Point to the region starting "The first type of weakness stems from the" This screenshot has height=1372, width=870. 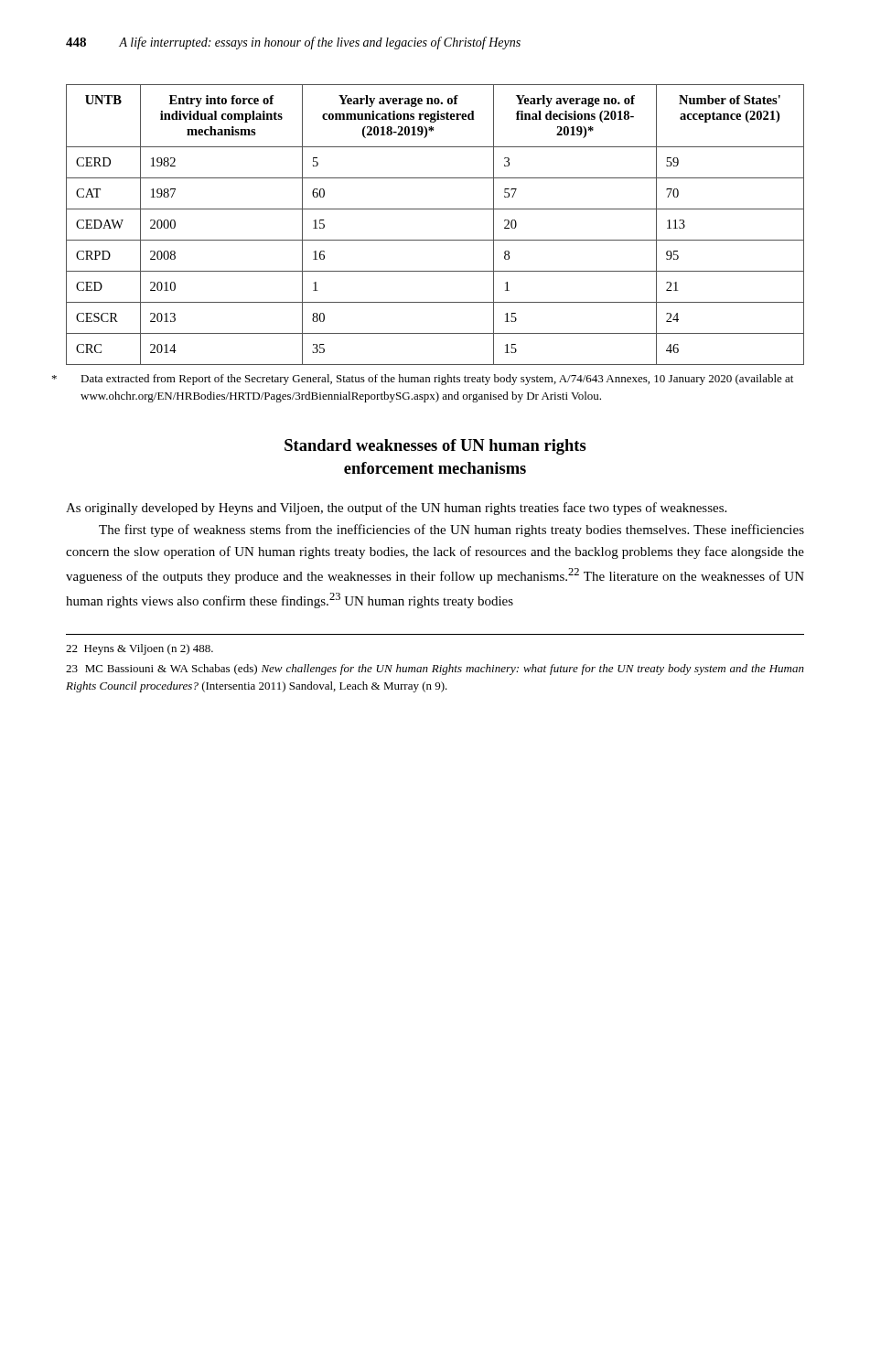click(x=435, y=565)
